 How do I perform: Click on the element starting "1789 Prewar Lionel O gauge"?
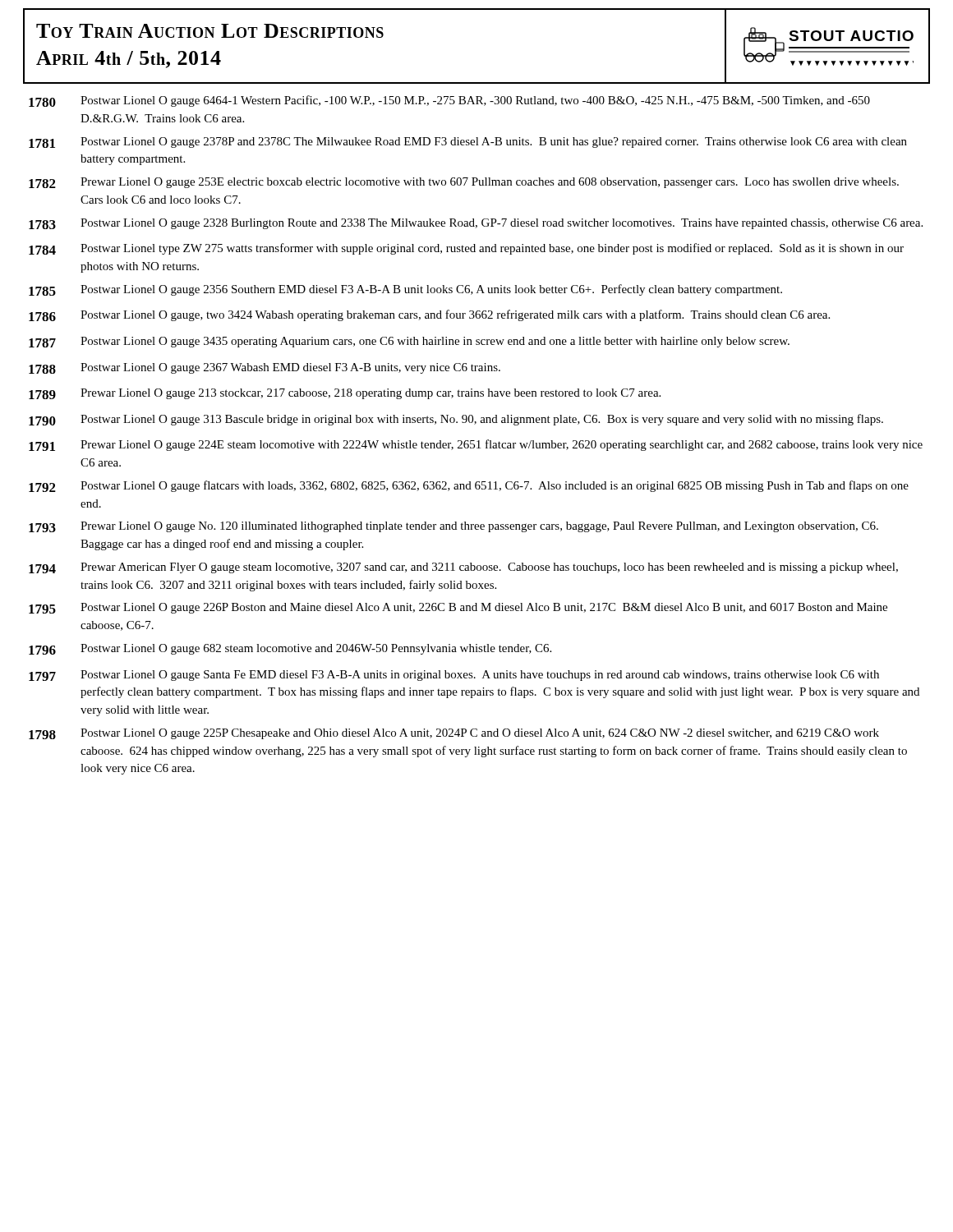476,395
